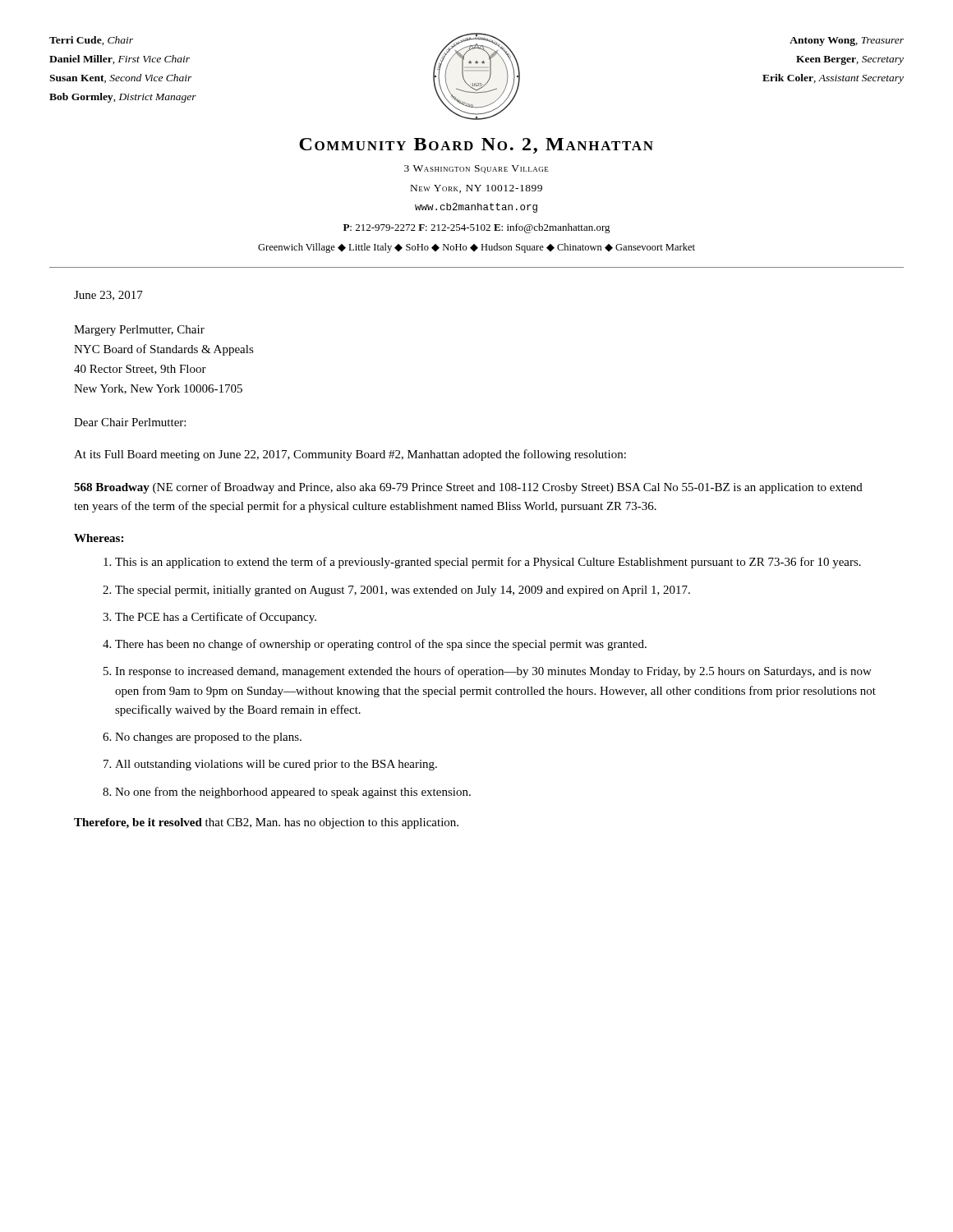Screen dimensions: 1232x953
Task: Locate the list item with the text "The PCE has a Certificate of Occupancy."
Action: point(216,617)
